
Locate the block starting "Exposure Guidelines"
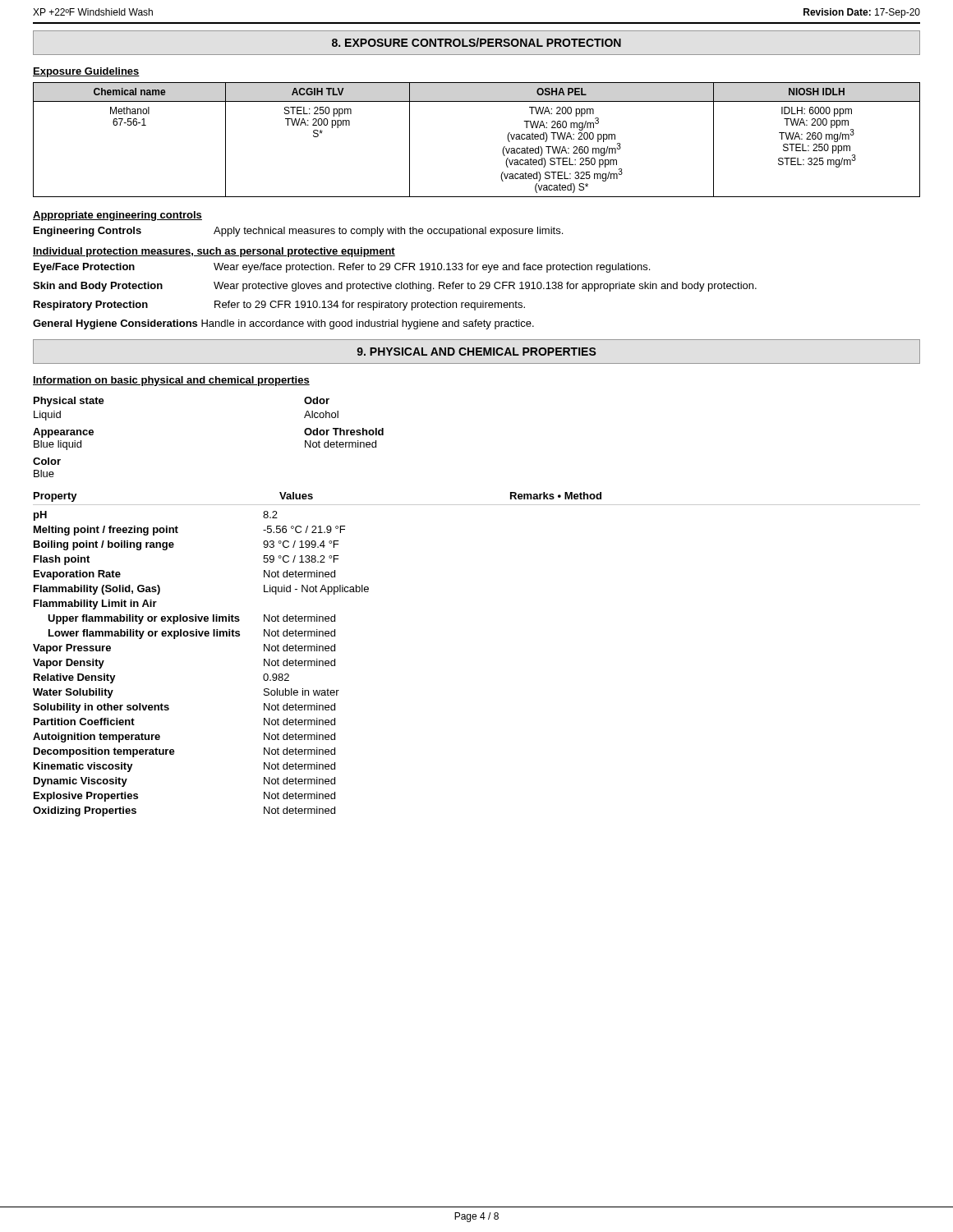click(x=86, y=71)
